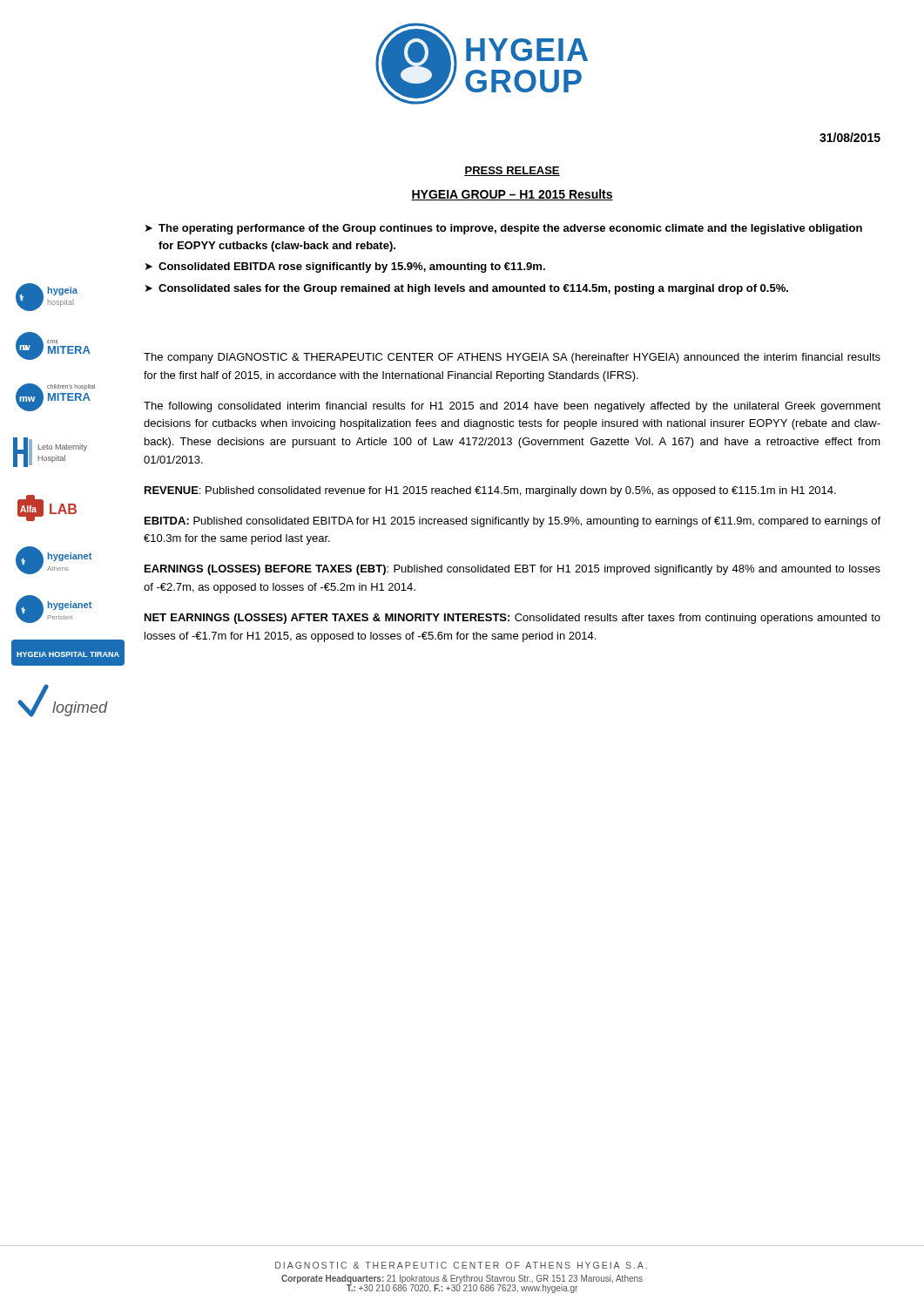
Task: Click on the text block that reads "REVENUE: Published consolidated revenue for H1"
Action: pyautogui.click(x=490, y=490)
